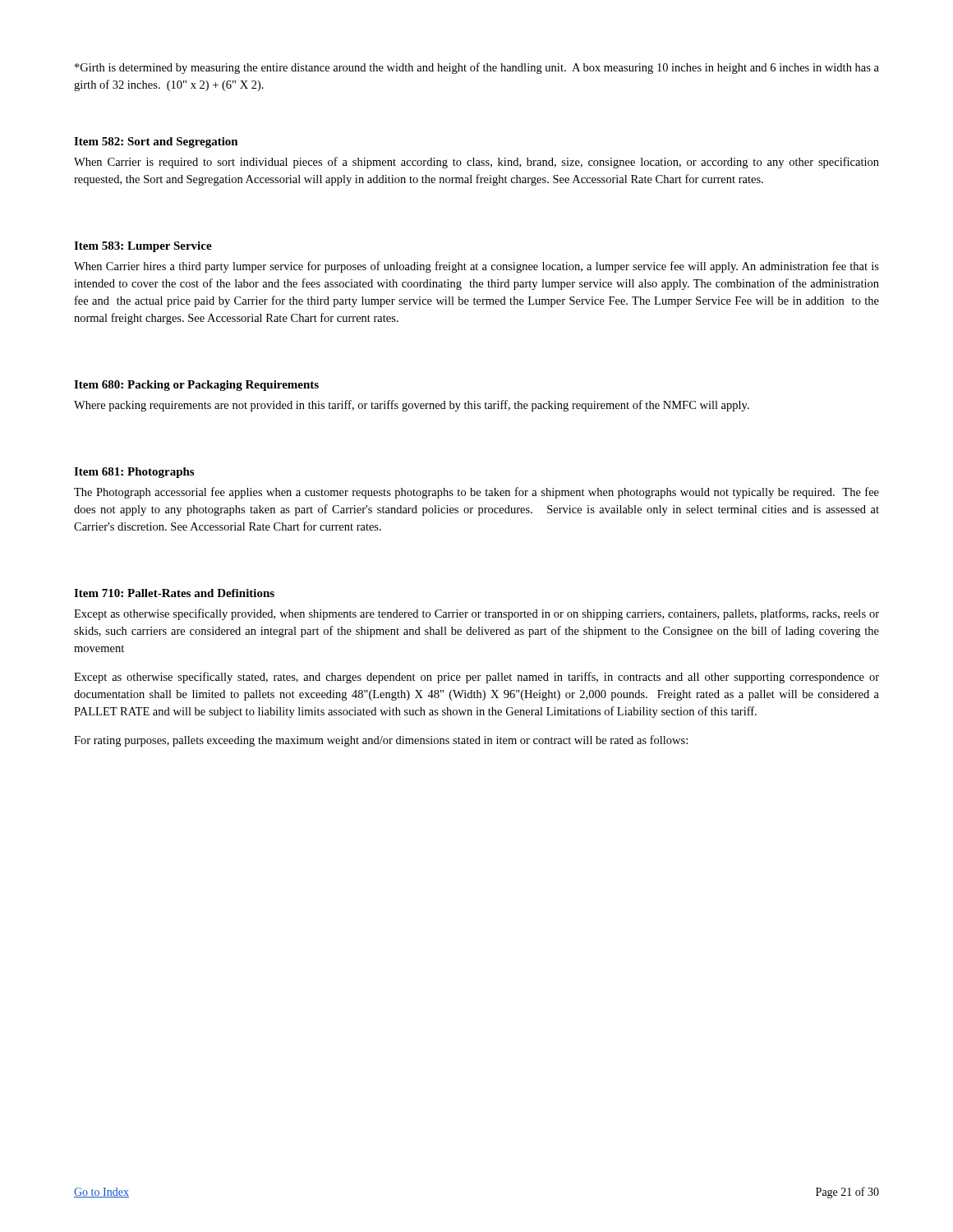Where is the passage that starts "When Carrier is required"?
This screenshot has height=1232, width=953.
pos(476,171)
